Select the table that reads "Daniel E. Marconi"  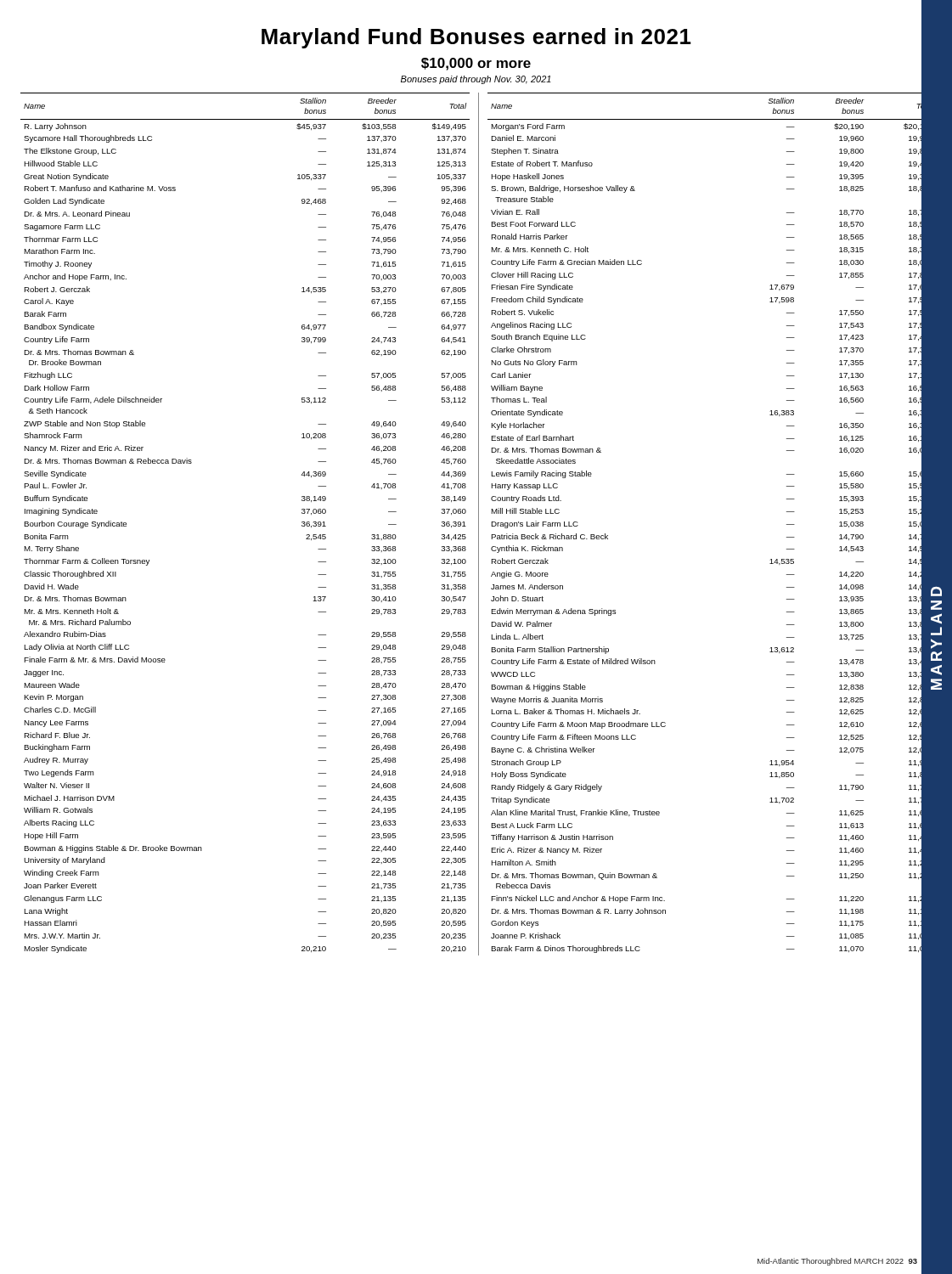(x=712, y=524)
